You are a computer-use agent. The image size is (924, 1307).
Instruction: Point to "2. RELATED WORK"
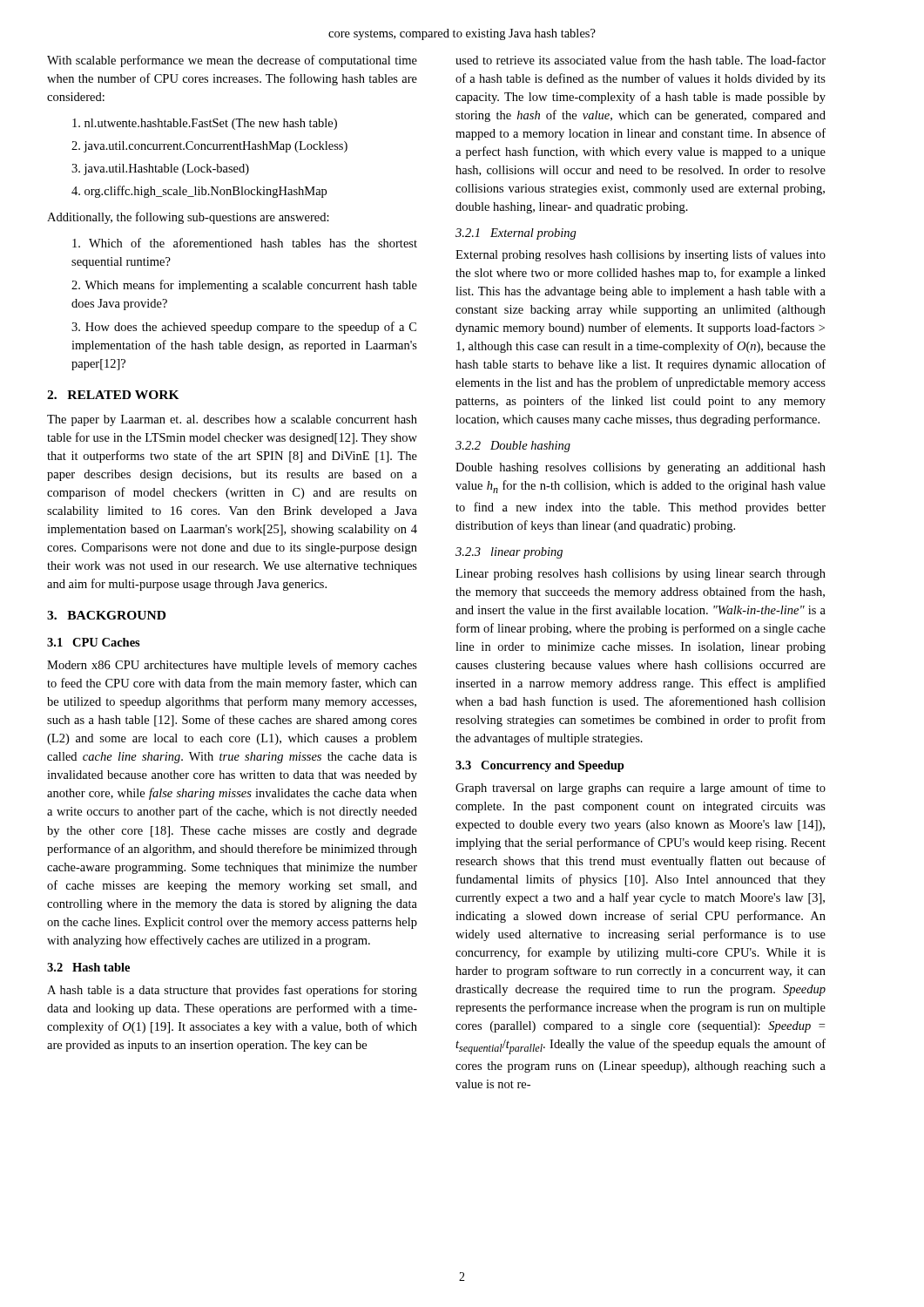[x=113, y=395]
